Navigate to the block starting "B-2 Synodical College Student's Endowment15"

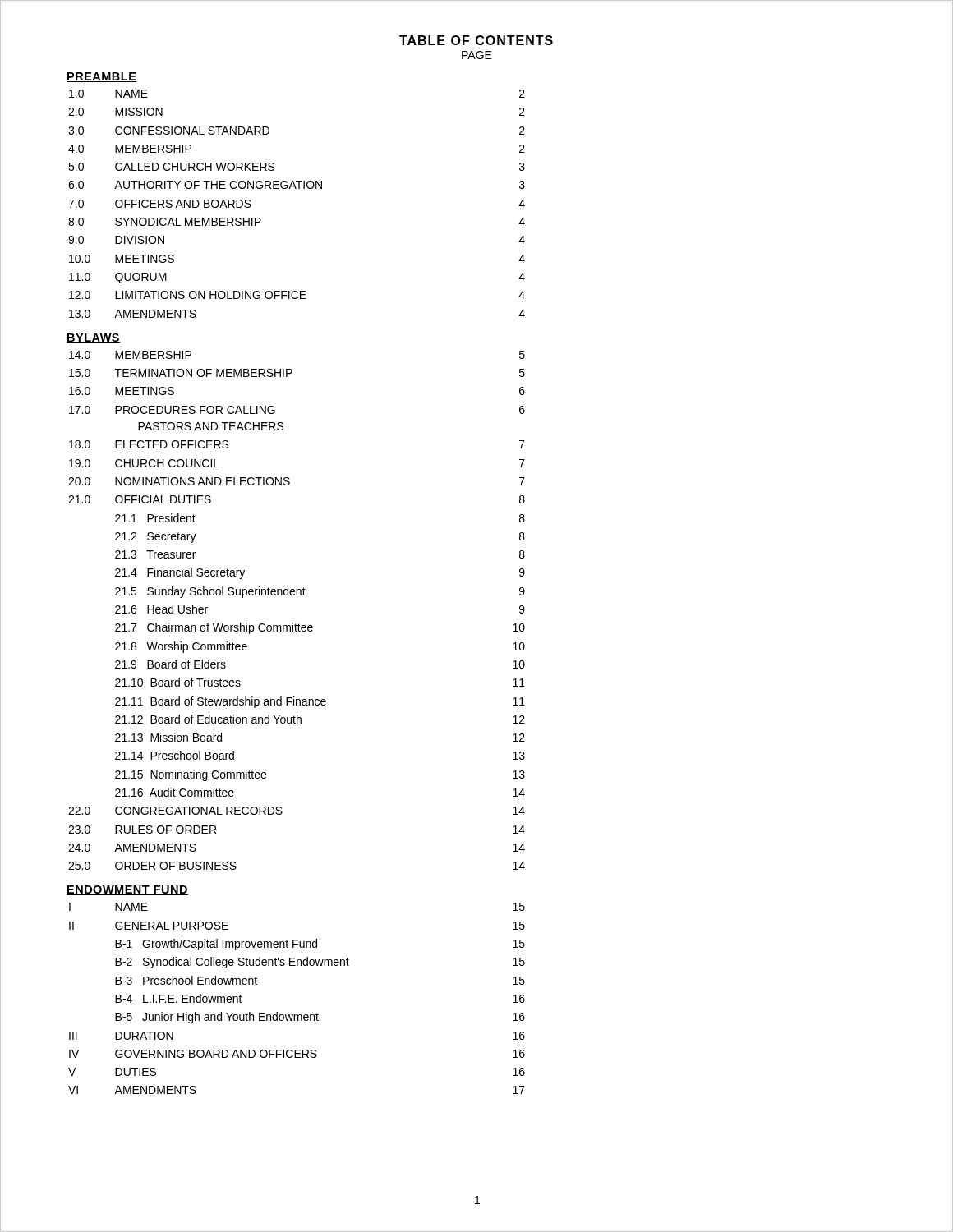pyautogui.click(x=297, y=962)
